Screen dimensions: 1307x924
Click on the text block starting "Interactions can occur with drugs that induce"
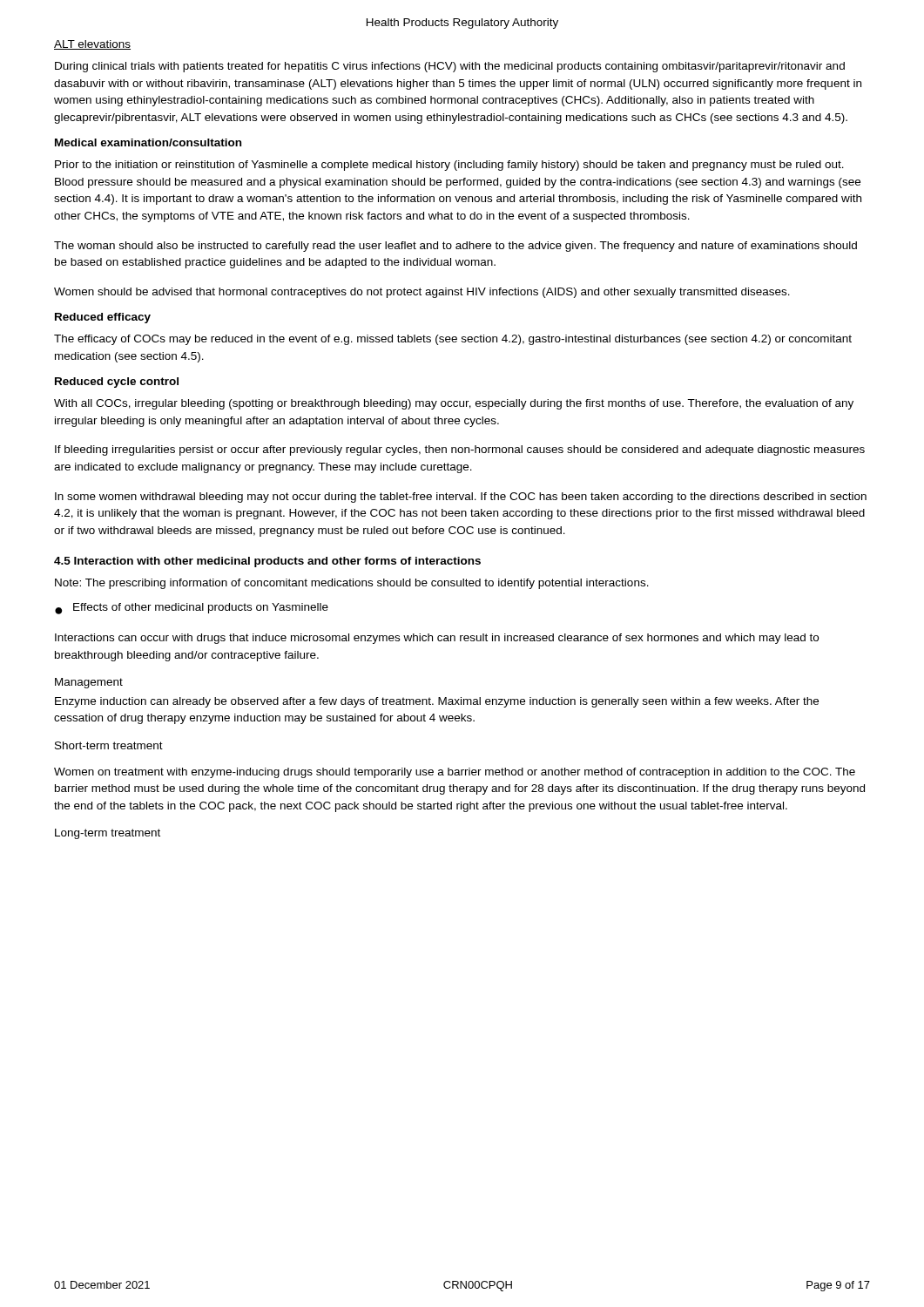(x=462, y=646)
